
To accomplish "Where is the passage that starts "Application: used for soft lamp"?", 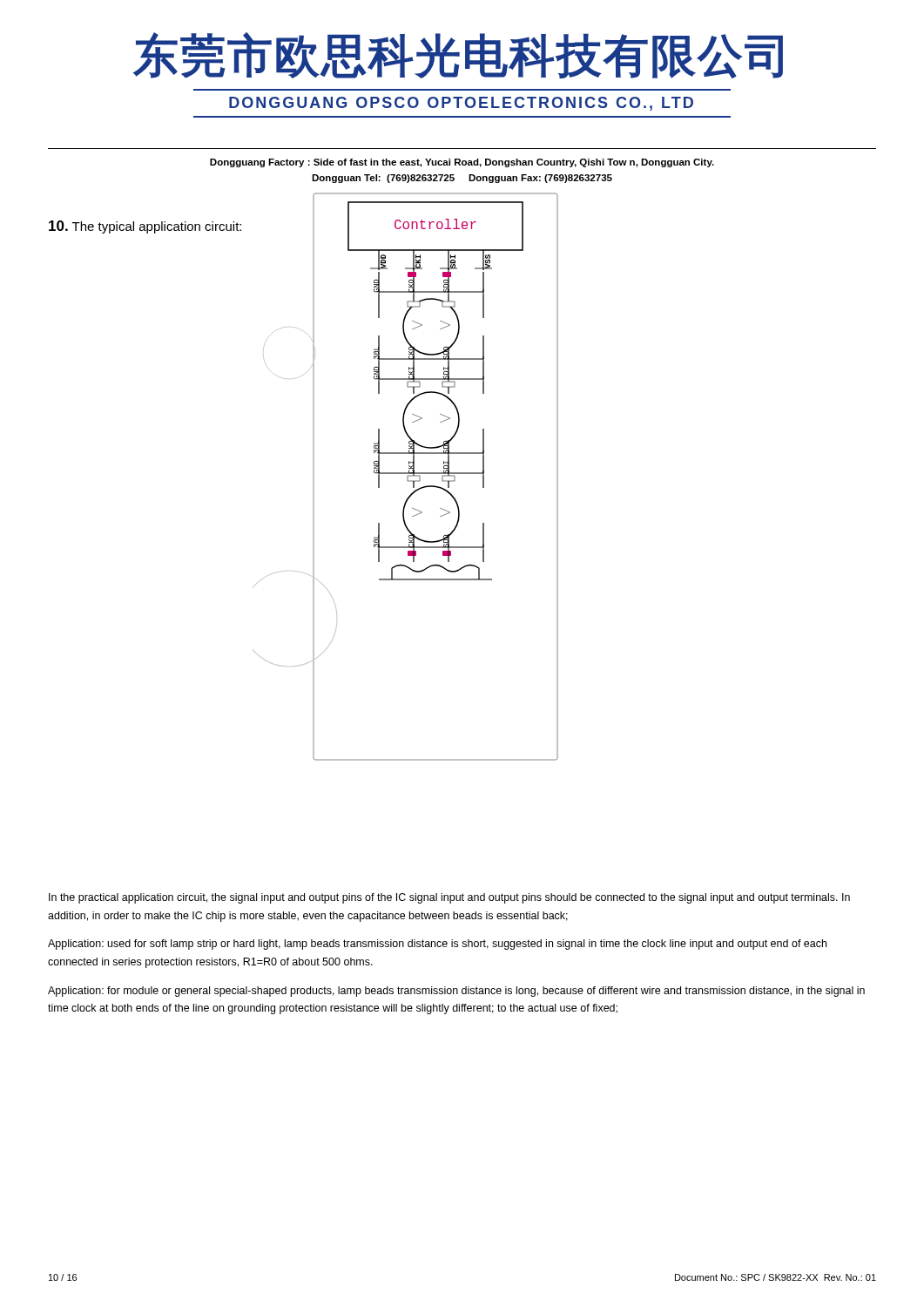I will coord(462,953).
